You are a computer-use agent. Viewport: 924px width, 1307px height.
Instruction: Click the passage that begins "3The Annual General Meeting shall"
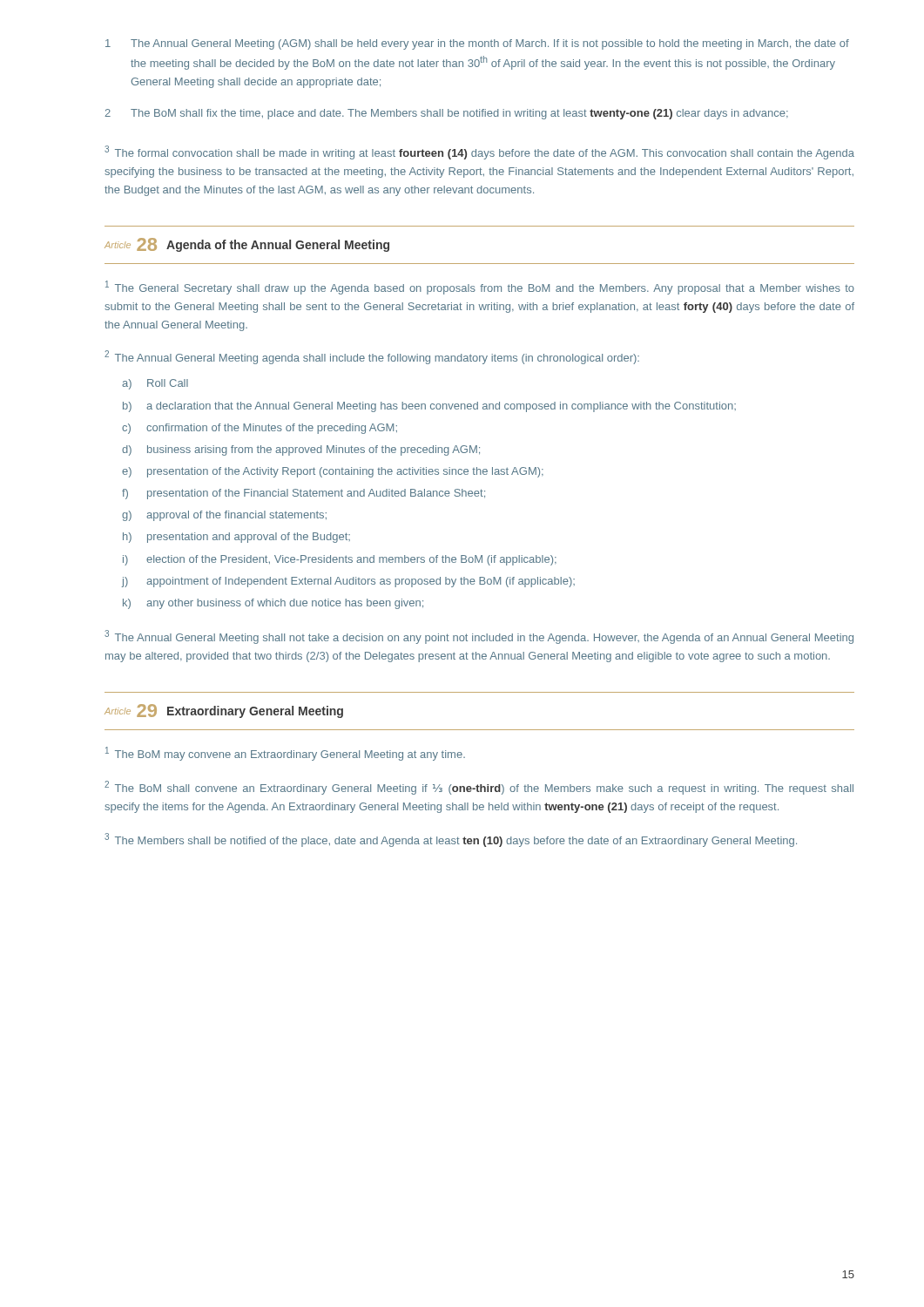pyautogui.click(x=479, y=646)
